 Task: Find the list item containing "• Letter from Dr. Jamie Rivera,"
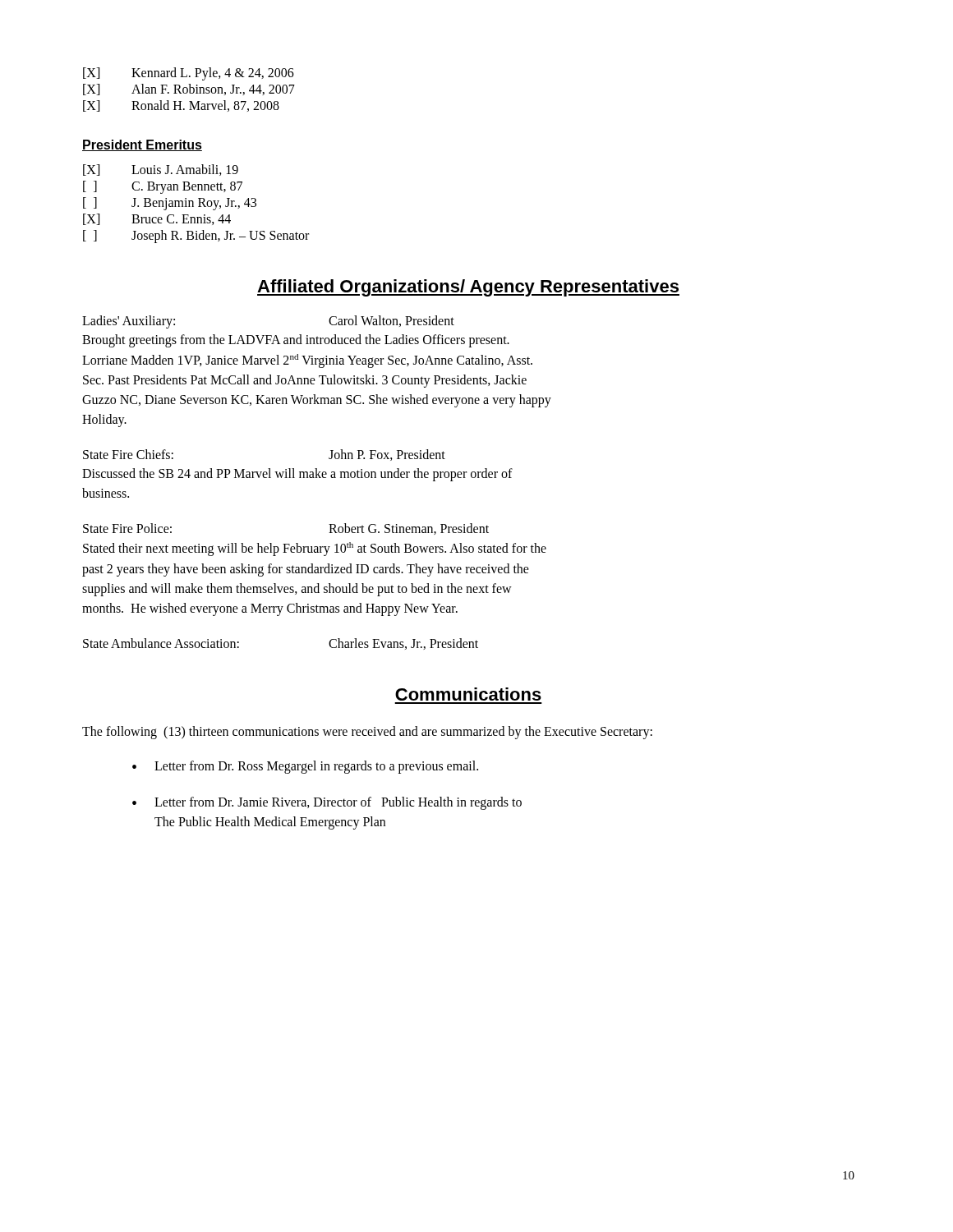[493, 812]
